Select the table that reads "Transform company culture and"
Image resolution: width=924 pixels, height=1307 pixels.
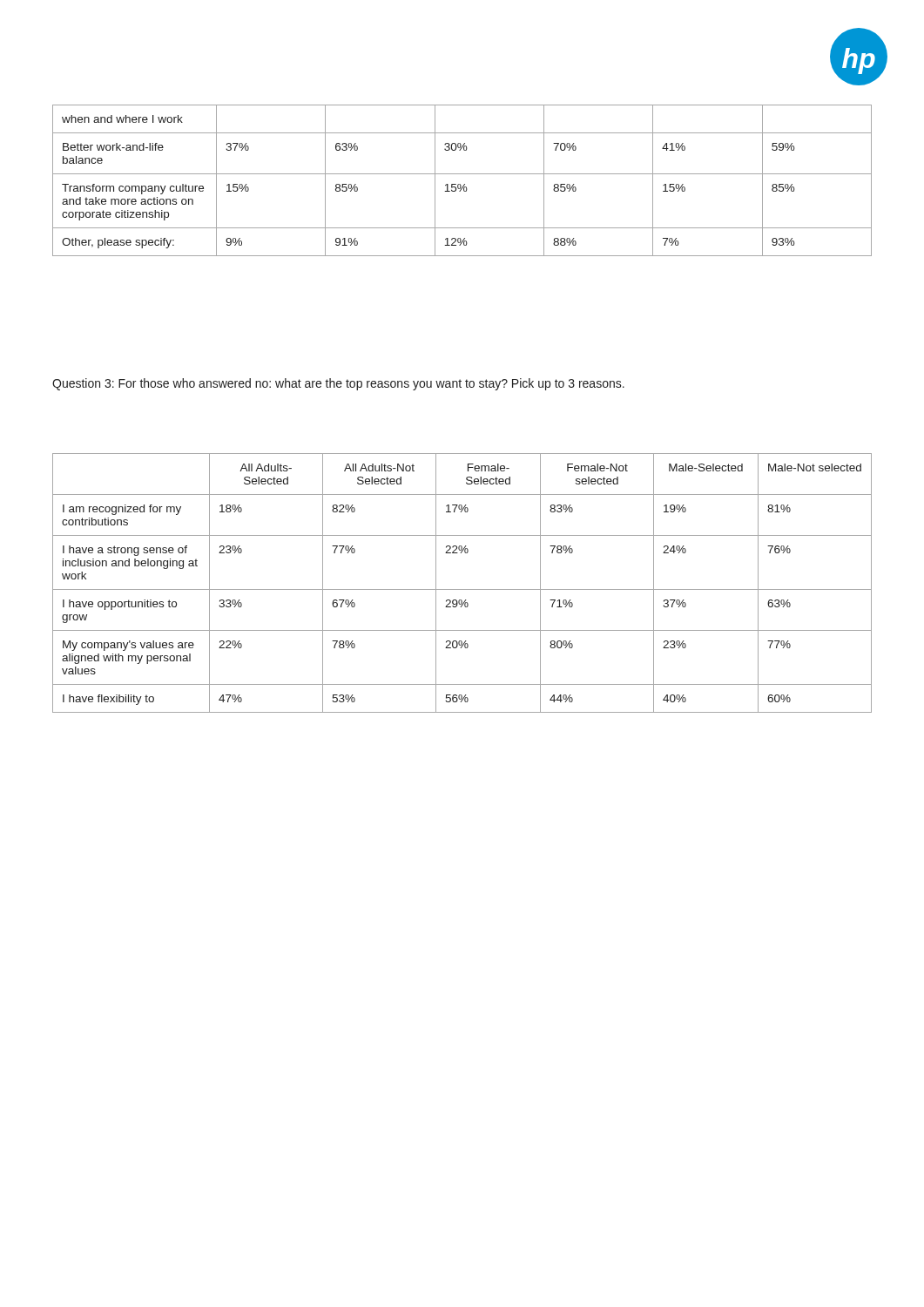click(x=462, y=180)
